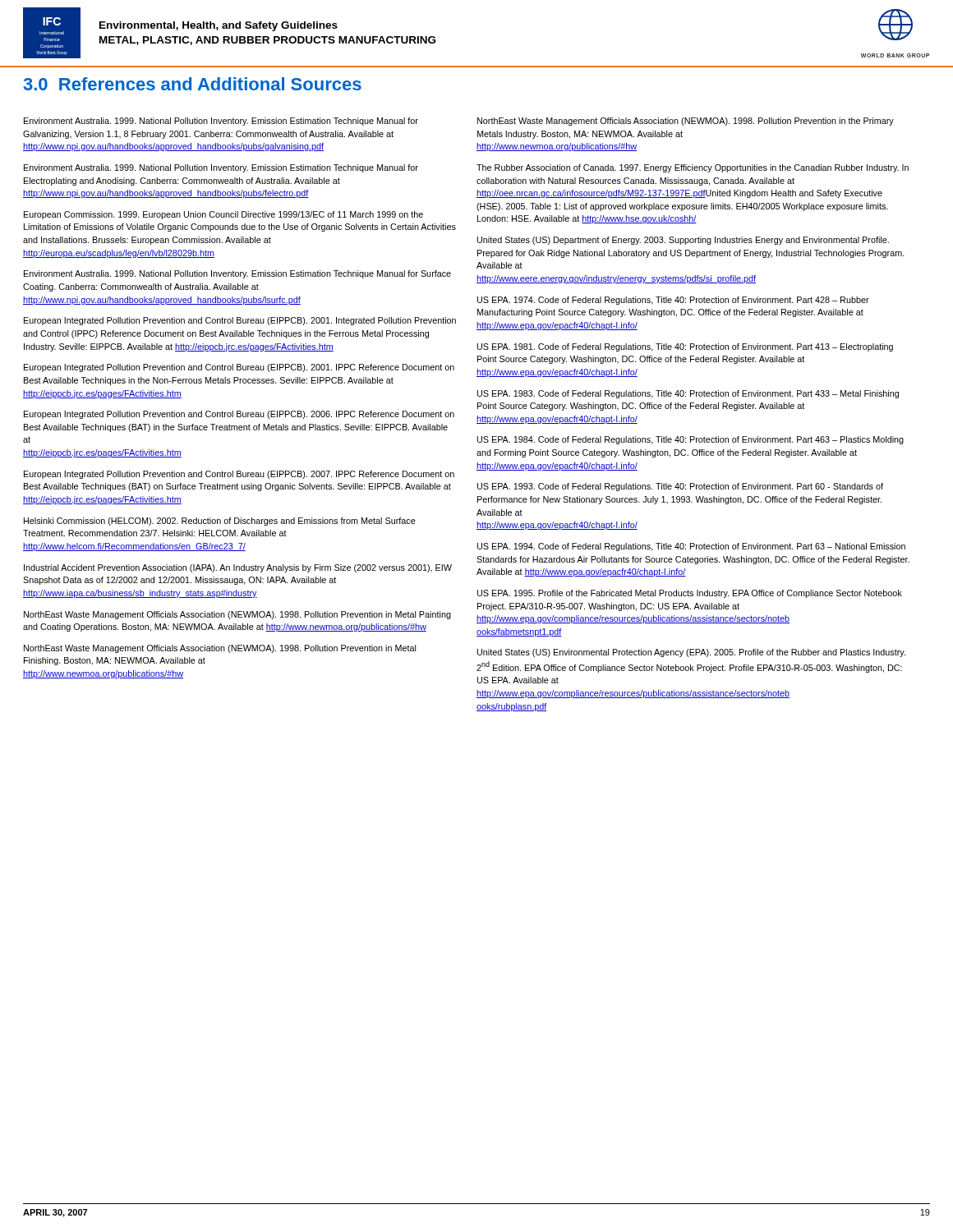Locate the text block with the text "US EPA. 1981. Code of Federal Regulations, Title"
Viewport: 953px width, 1232px height.
(x=685, y=359)
